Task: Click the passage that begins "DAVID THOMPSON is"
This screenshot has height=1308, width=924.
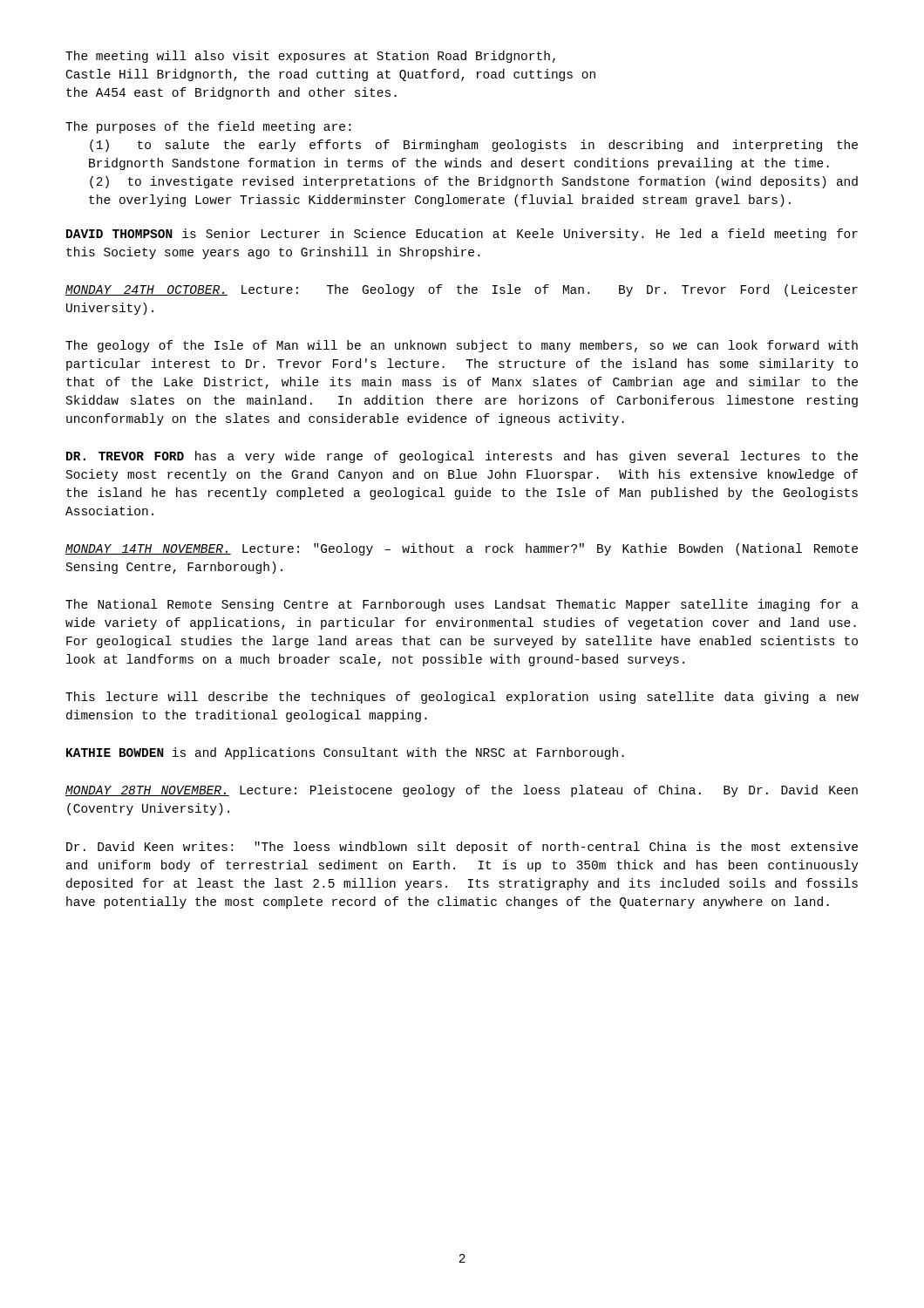Action: pyautogui.click(x=462, y=244)
